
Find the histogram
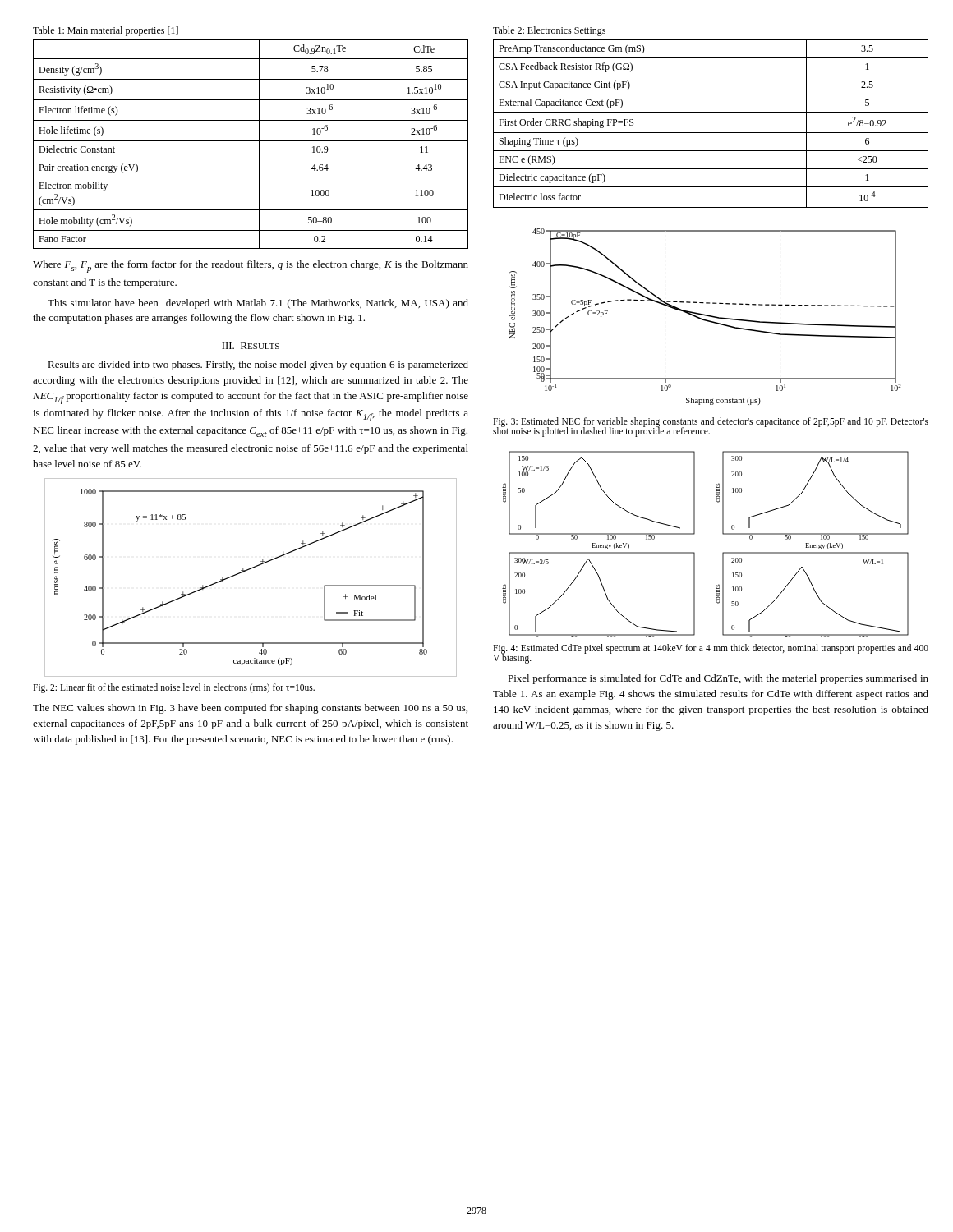pyautogui.click(x=711, y=544)
